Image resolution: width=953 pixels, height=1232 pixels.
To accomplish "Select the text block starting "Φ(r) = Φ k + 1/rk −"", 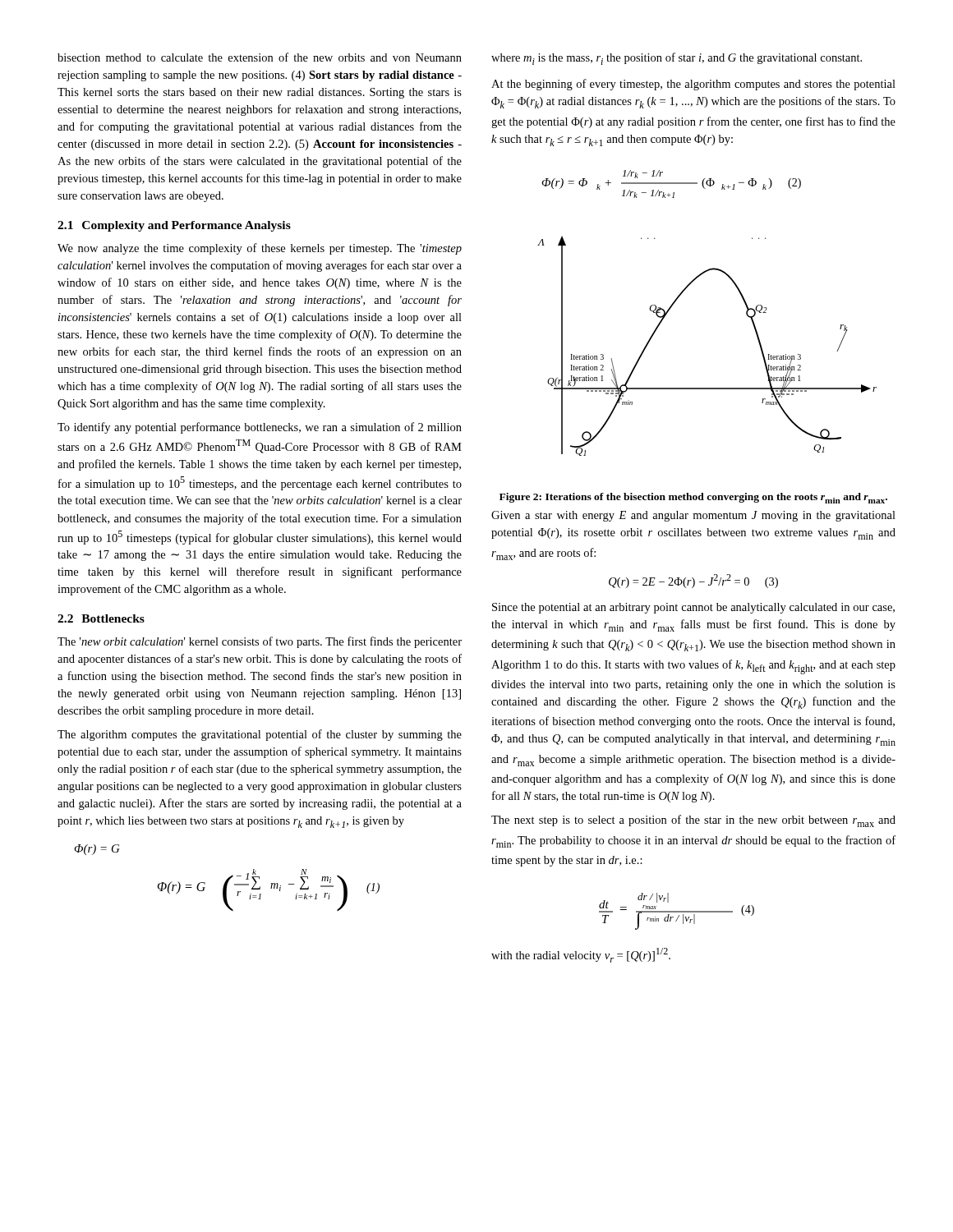I will 693,183.
